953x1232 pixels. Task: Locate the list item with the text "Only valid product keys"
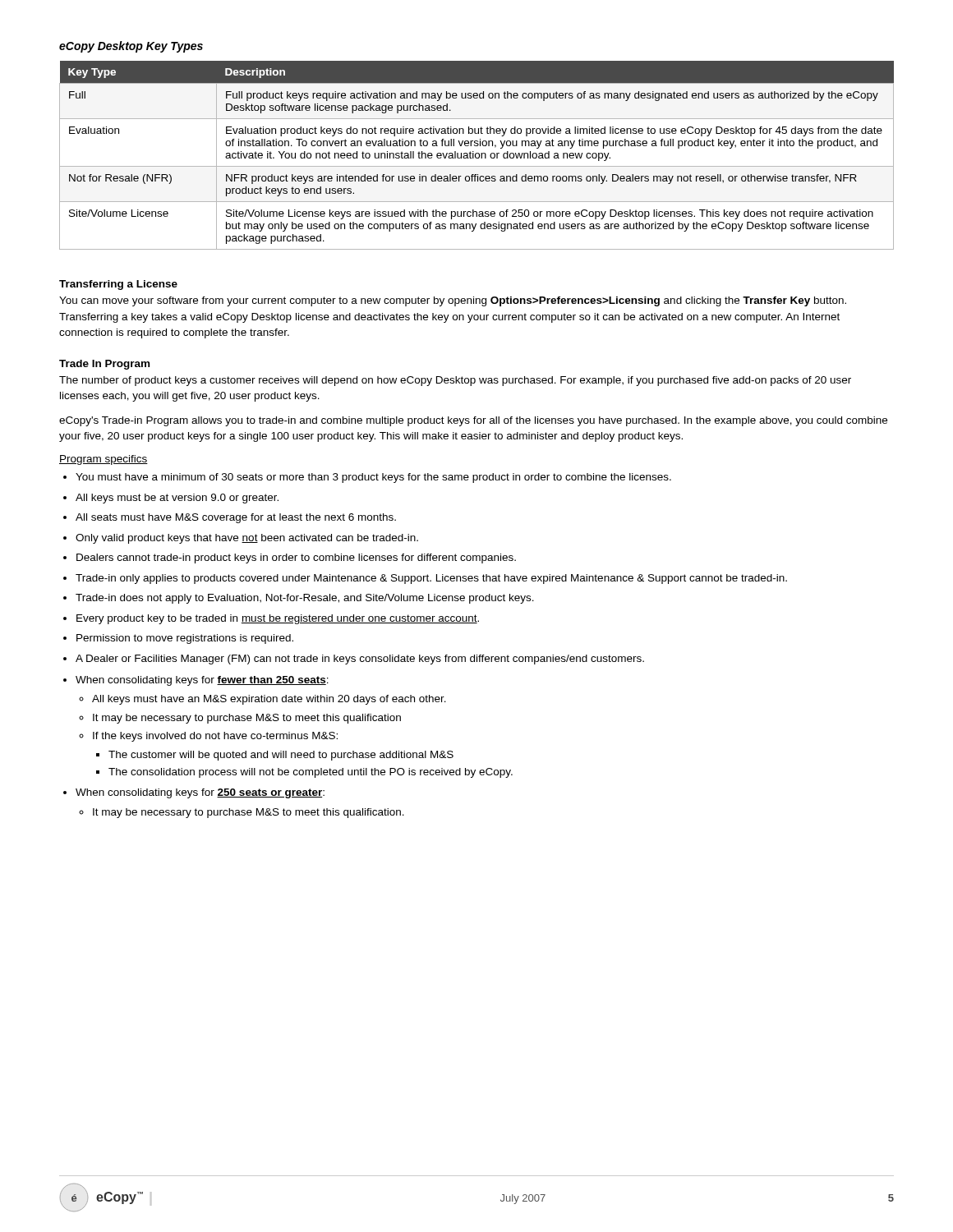click(247, 537)
